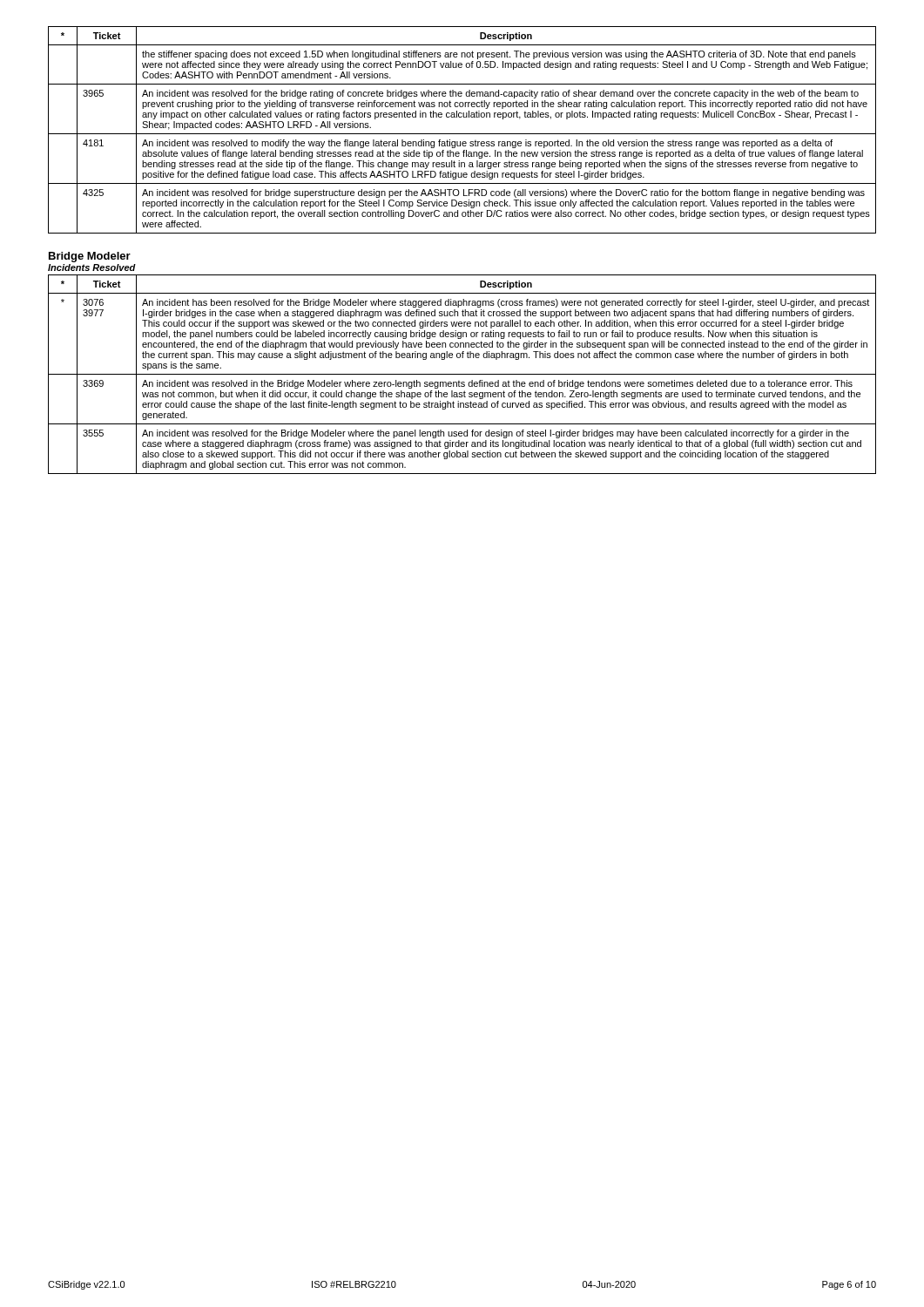Click on the table containing "the stiffener spacing does"
The width and height of the screenshot is (924, 1307).
(462, 130)
